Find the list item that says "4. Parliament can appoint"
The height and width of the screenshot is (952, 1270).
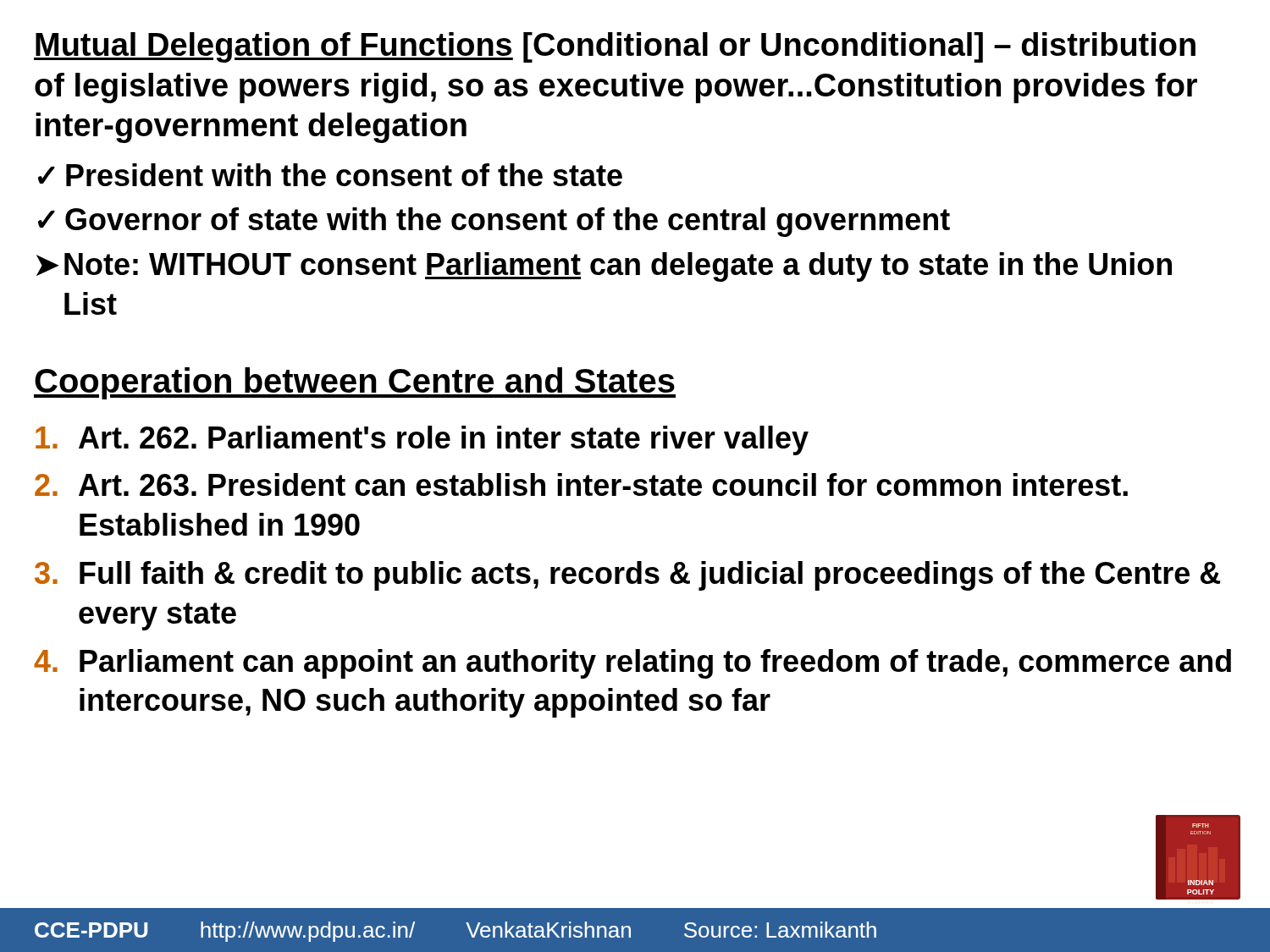tap(635, 682)
